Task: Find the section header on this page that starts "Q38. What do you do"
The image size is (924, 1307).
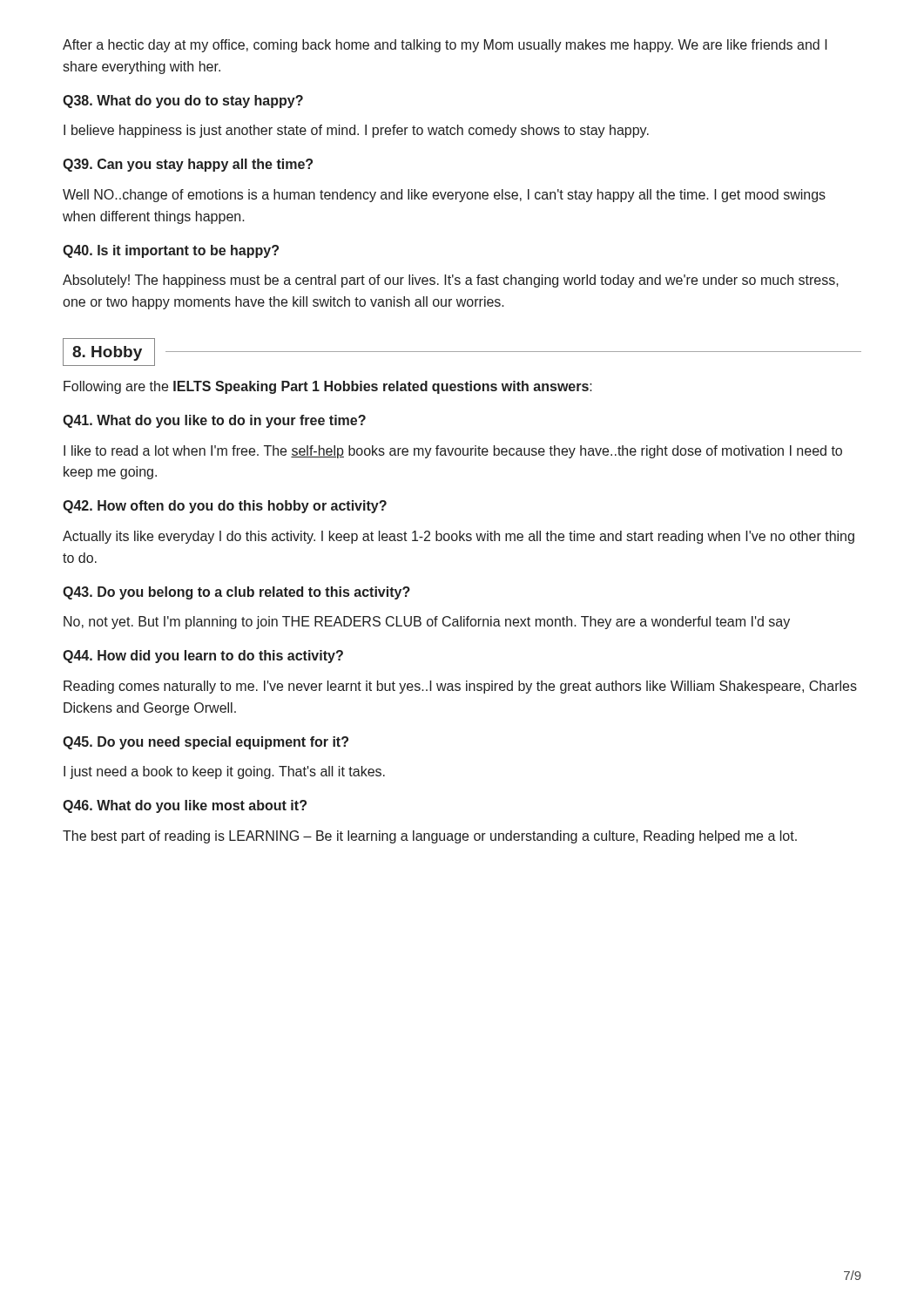Action: (x=183, y=100)
